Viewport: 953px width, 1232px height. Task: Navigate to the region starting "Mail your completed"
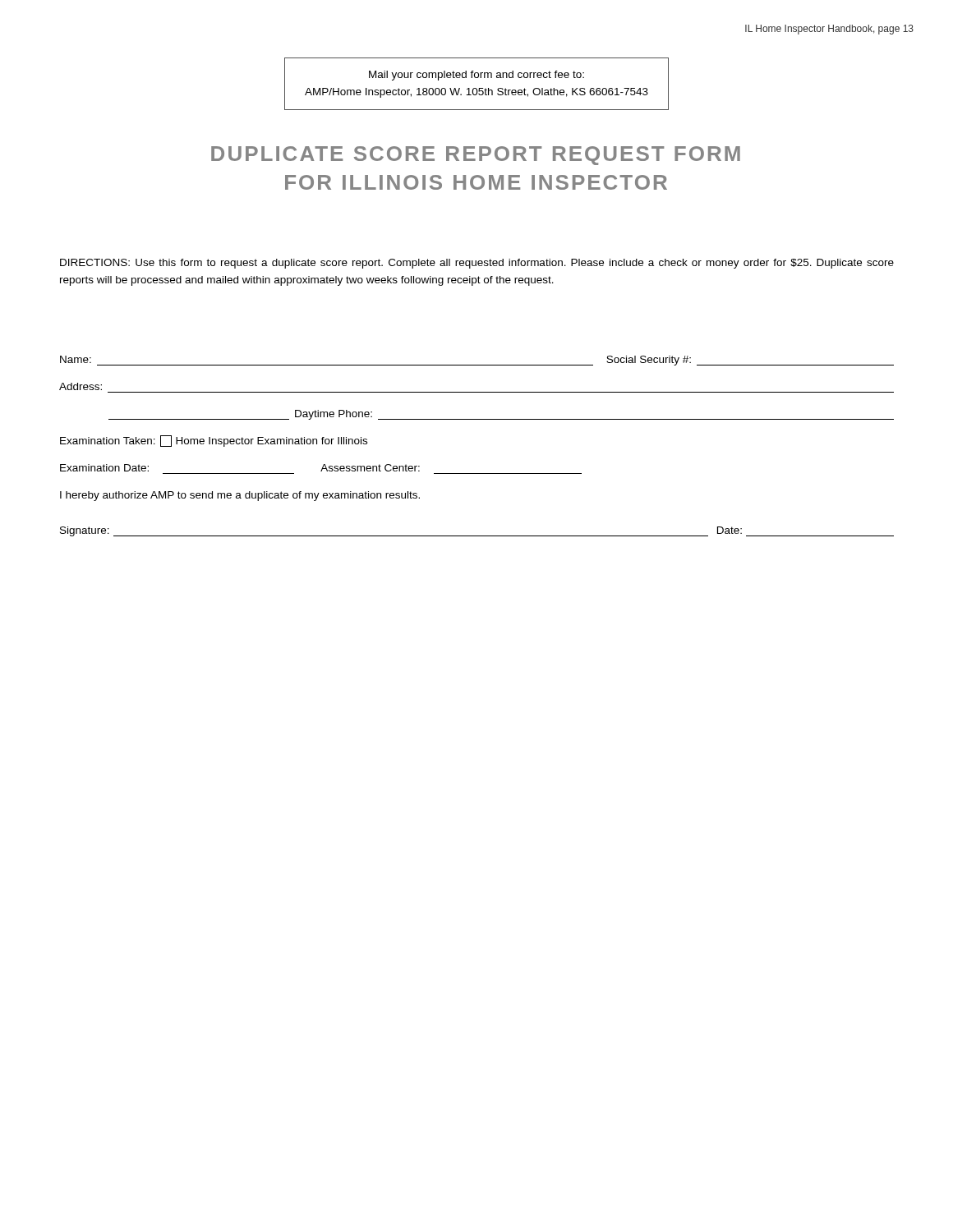(x=476, y=83)
